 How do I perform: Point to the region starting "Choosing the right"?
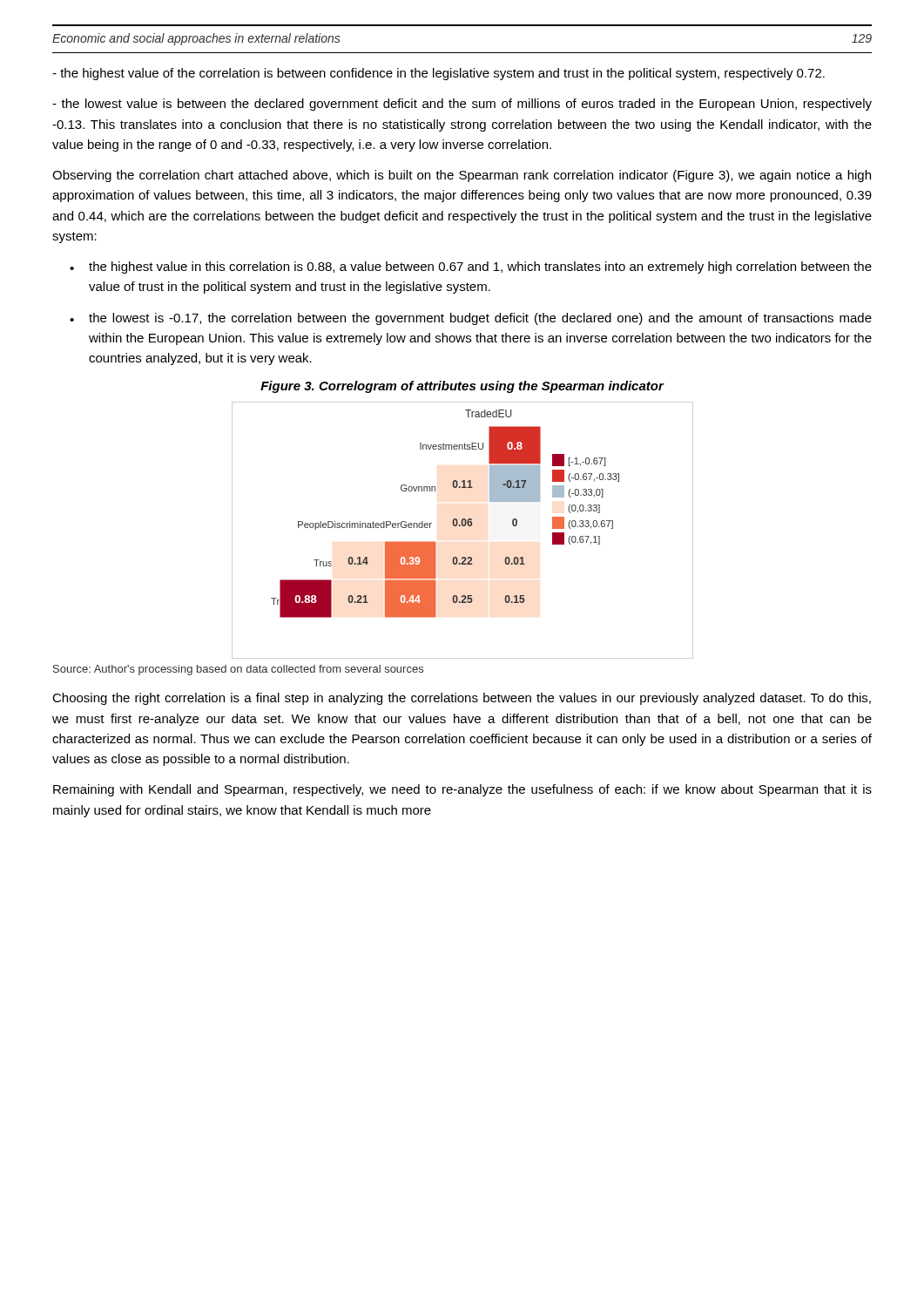pyautogui.click(x=462, y=728)
